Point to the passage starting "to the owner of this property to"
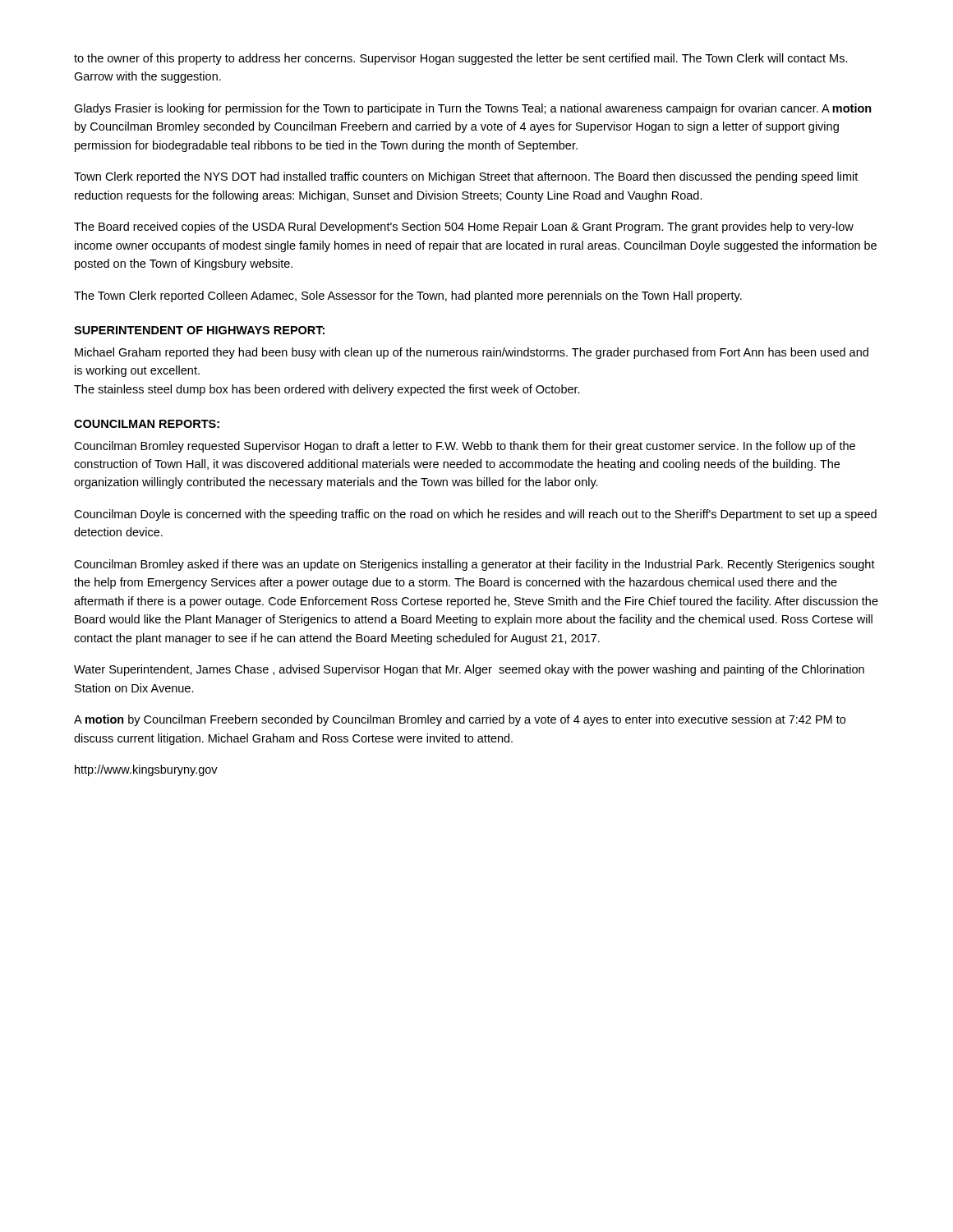Viewport: 953px width, 1232px height. tap(461, 68)
